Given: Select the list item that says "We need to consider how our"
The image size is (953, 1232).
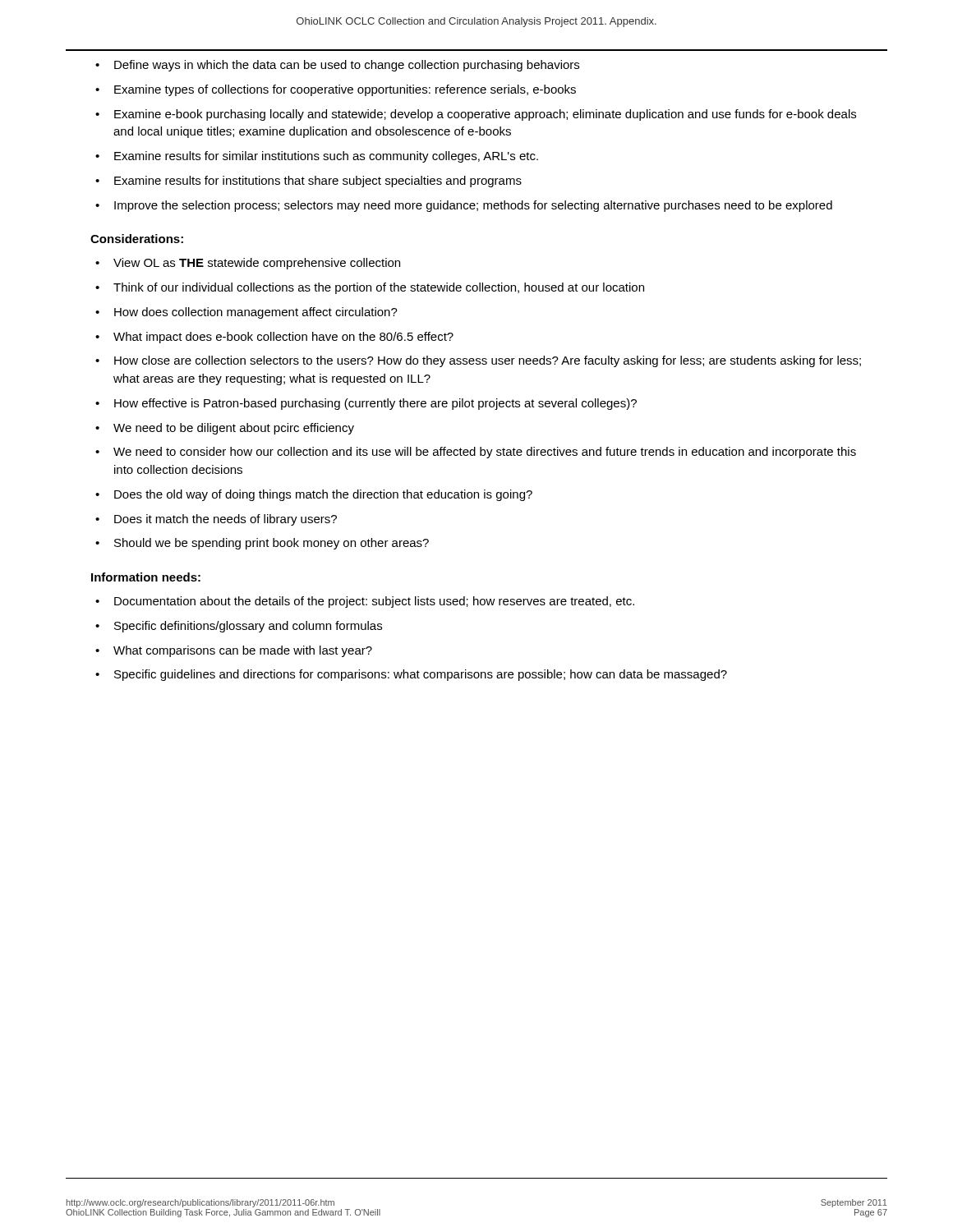Looking at the screenshot, I should pos(485,460).
